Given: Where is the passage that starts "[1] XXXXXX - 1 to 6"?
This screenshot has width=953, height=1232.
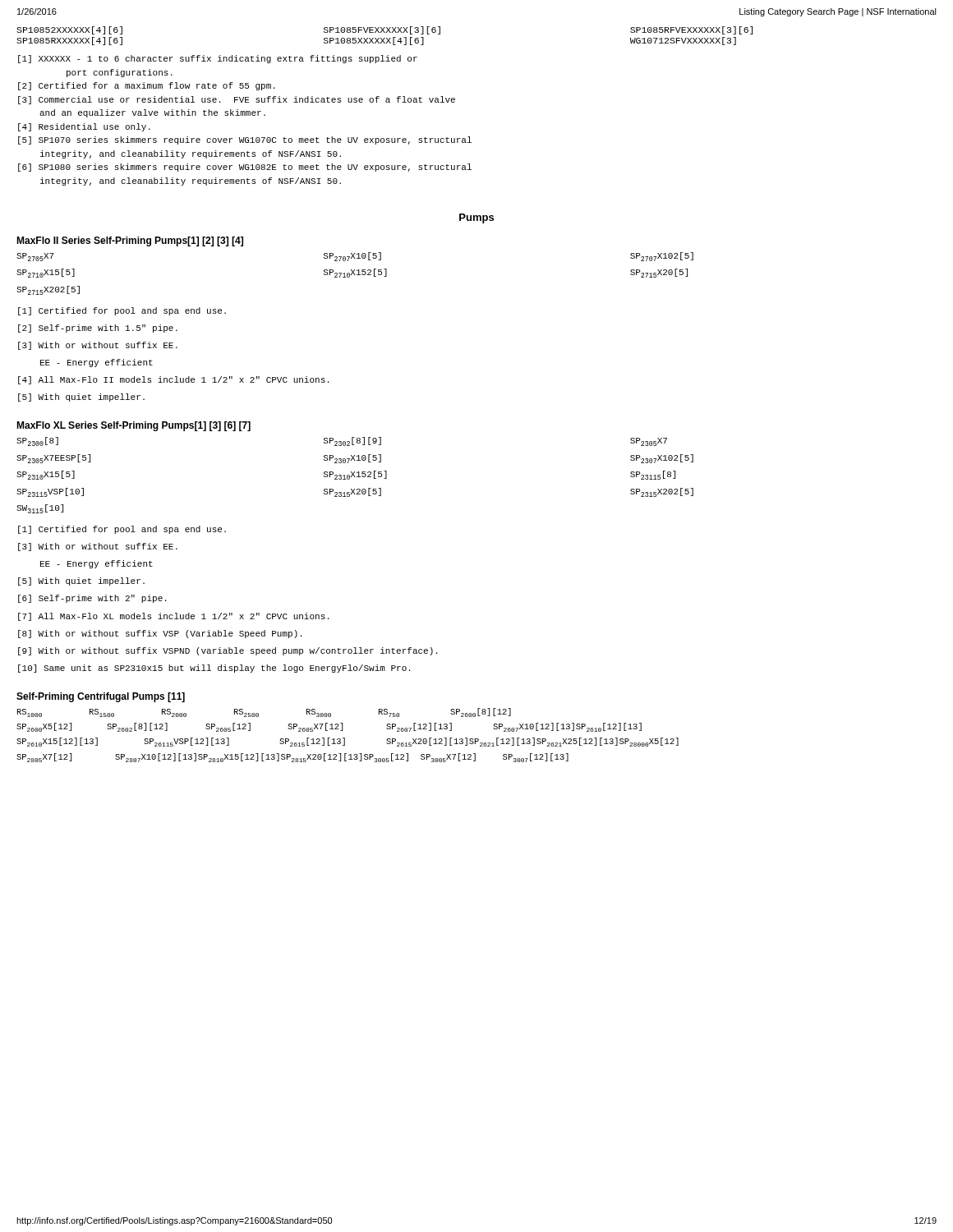Looking at the screenshot, I should click(x=217, y=59).
